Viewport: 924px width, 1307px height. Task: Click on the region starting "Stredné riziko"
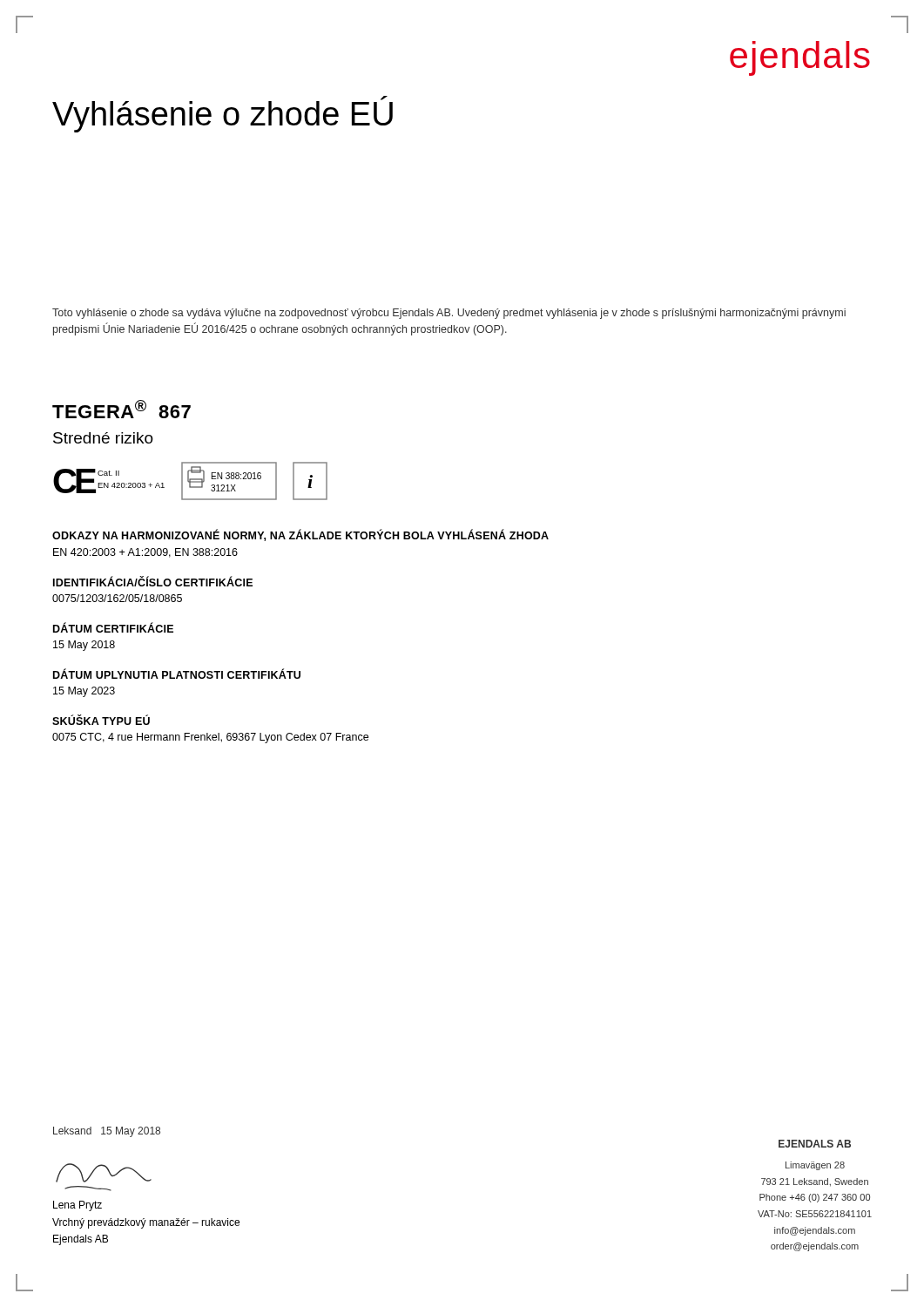tap(103, 438)
